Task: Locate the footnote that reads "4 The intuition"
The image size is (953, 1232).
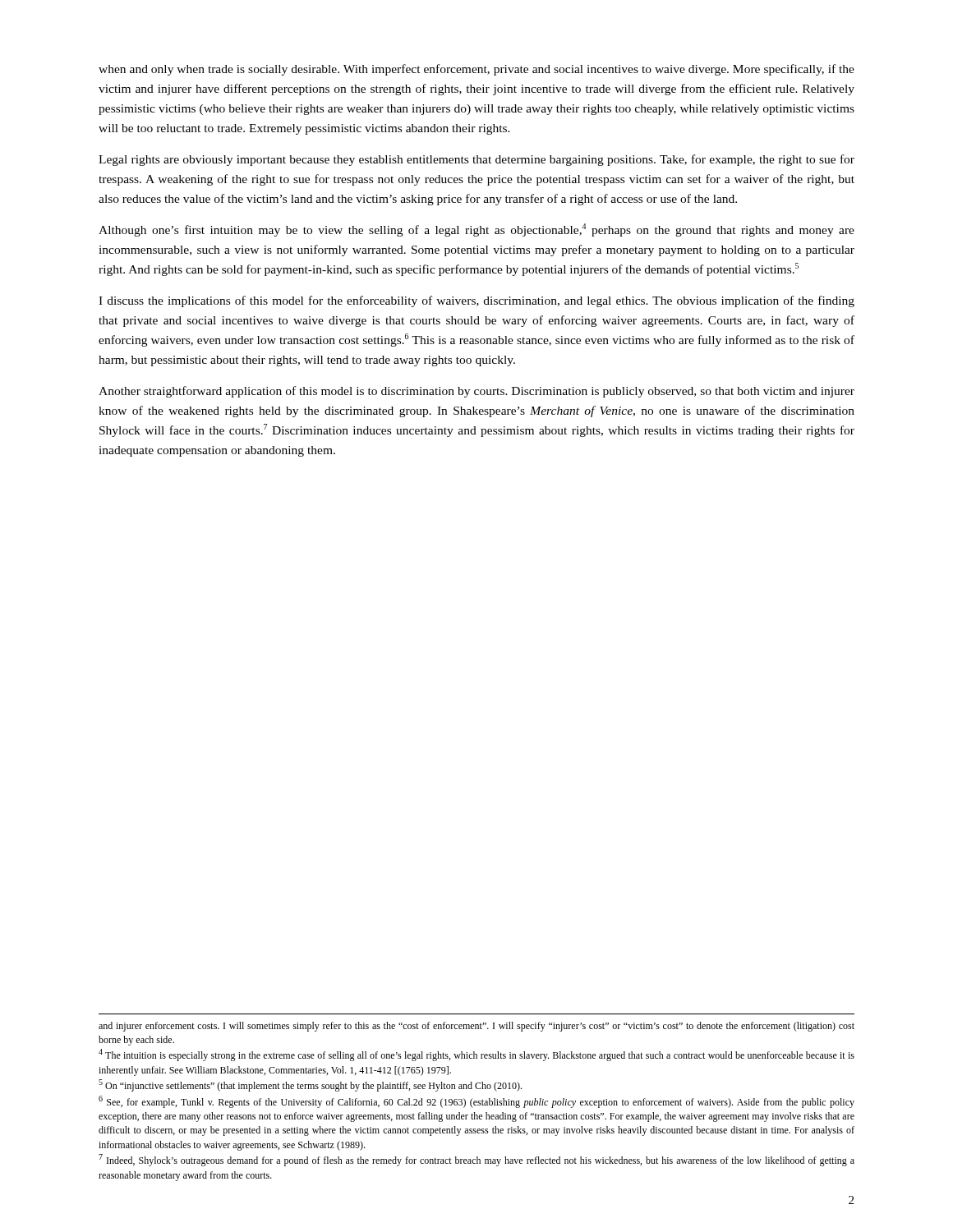Action: [476, 1063]
